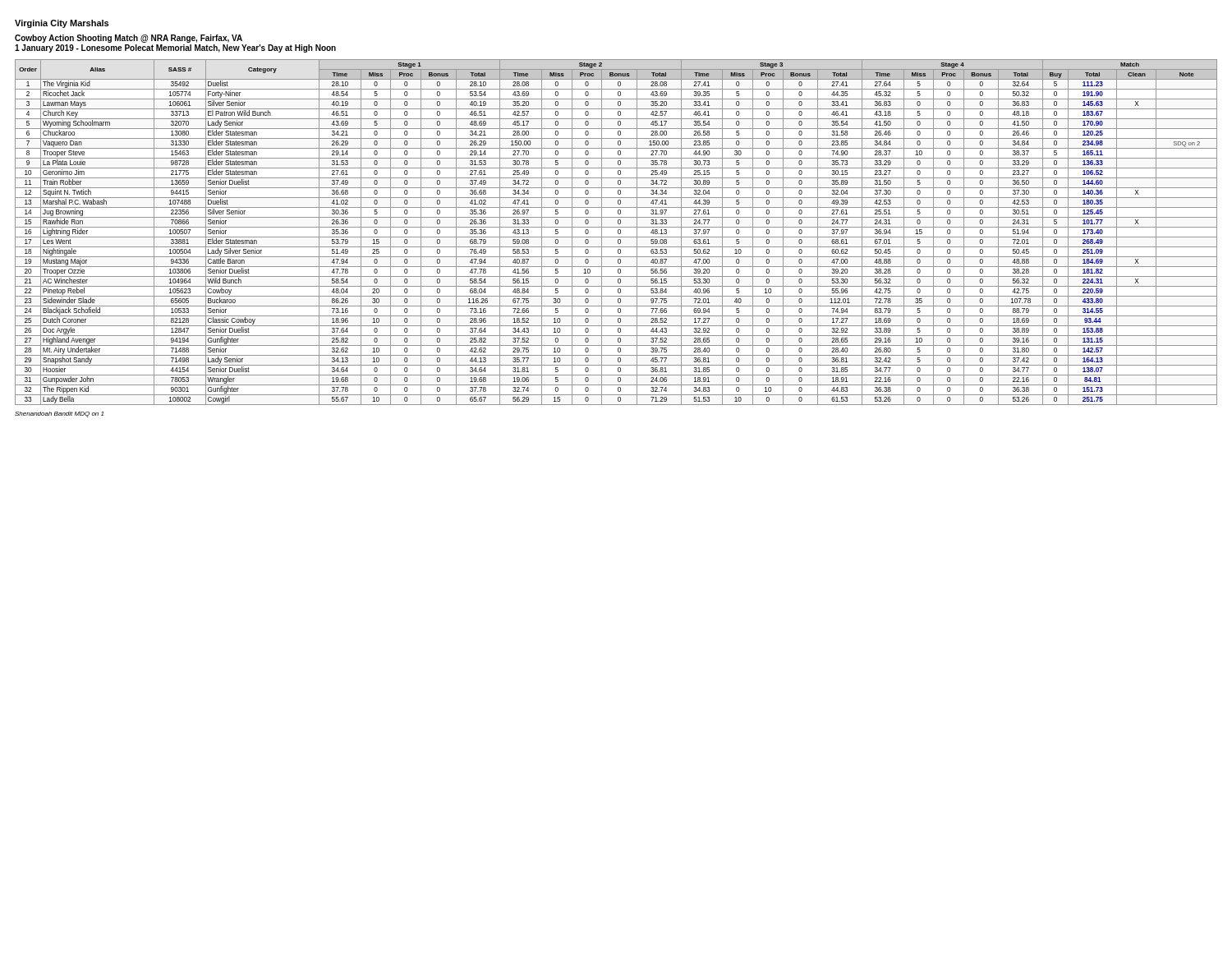Locate the text "Virginia City Marshals"
1232x953 pixels.
62,23
